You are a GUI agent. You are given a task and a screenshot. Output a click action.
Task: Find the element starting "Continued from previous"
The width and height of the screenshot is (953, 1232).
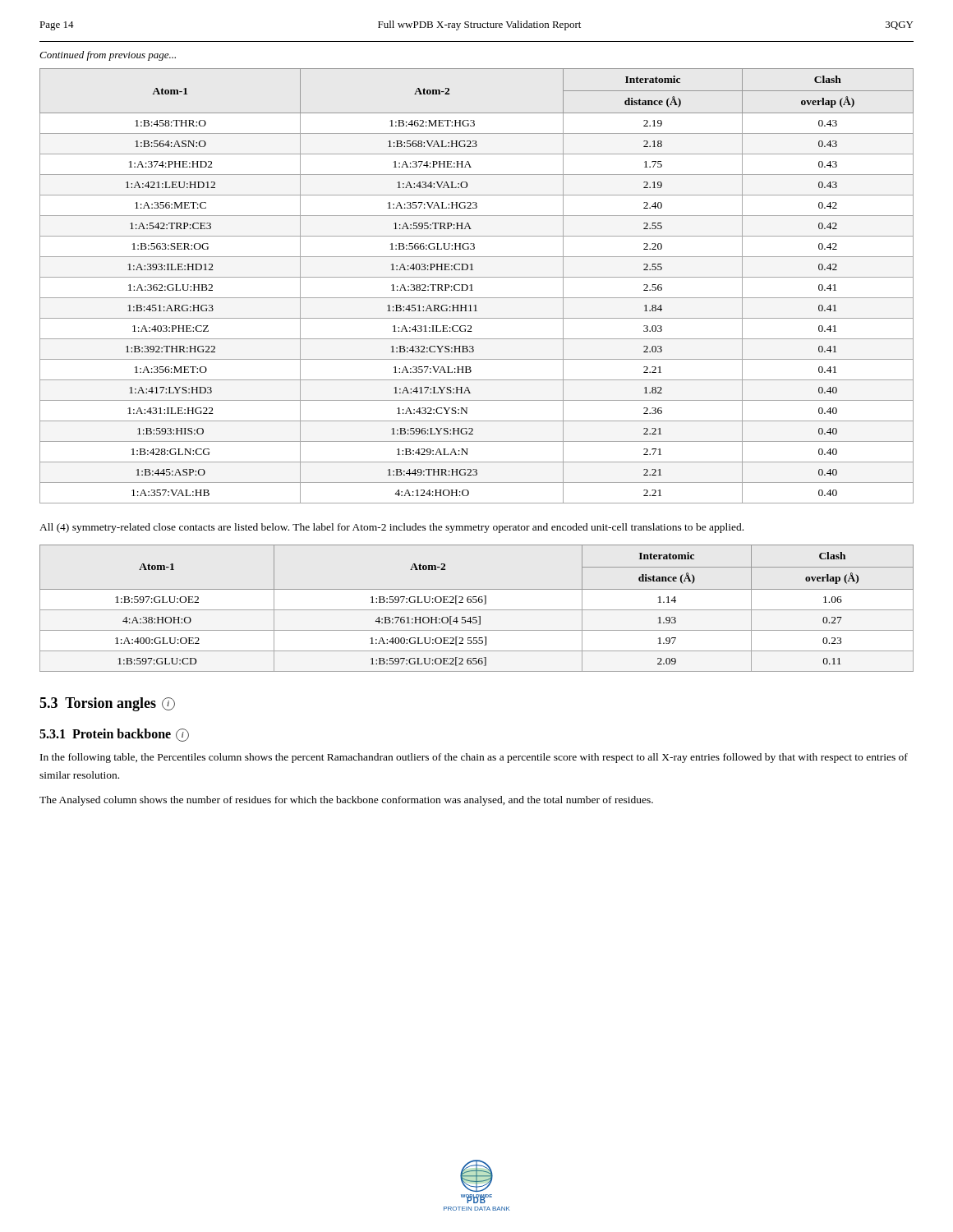108,55
